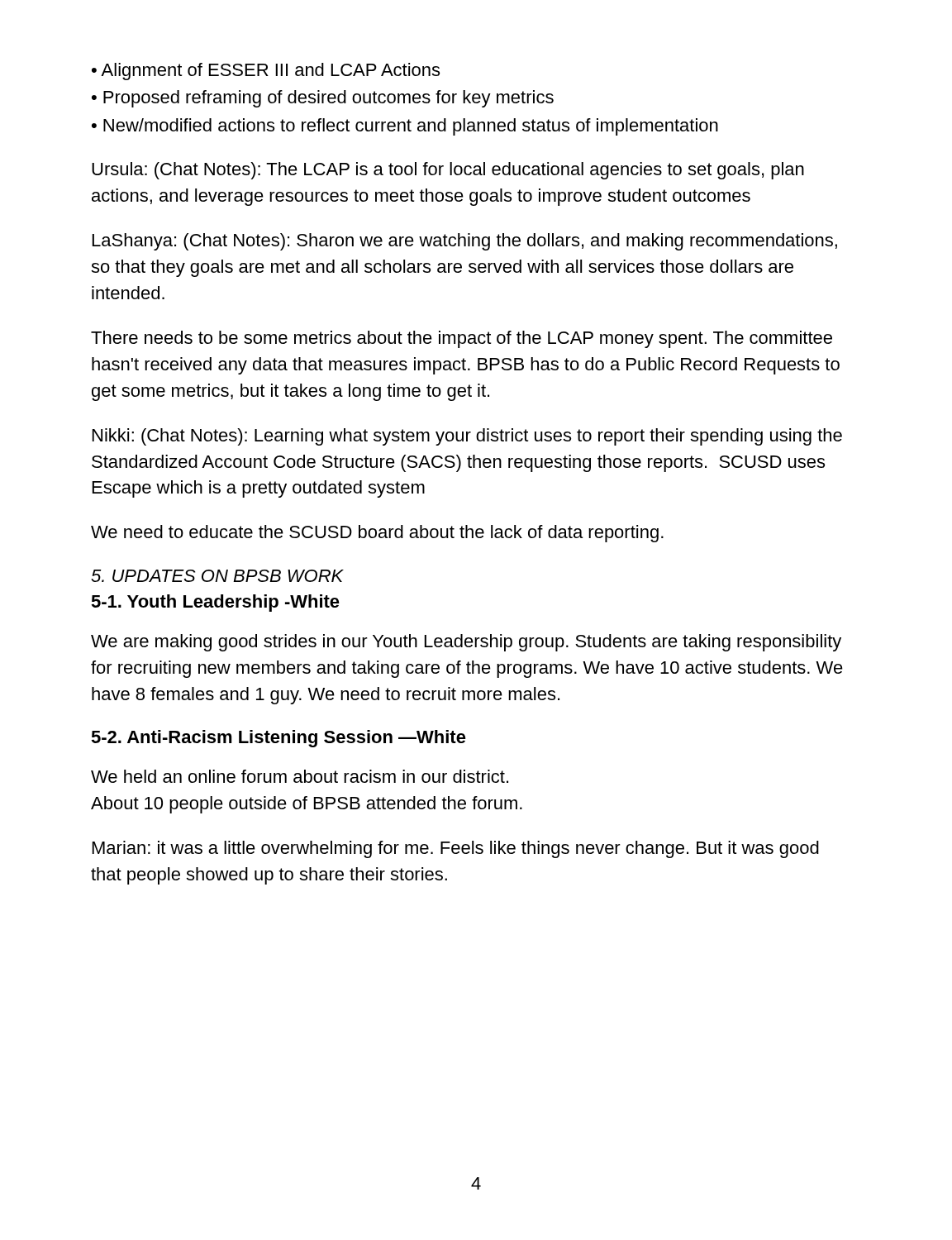Screen dimensions: 1240x952
Task: Click on the section header containing "5-2. Anti-Racism Listening Session"
Action: coord(278,737)
